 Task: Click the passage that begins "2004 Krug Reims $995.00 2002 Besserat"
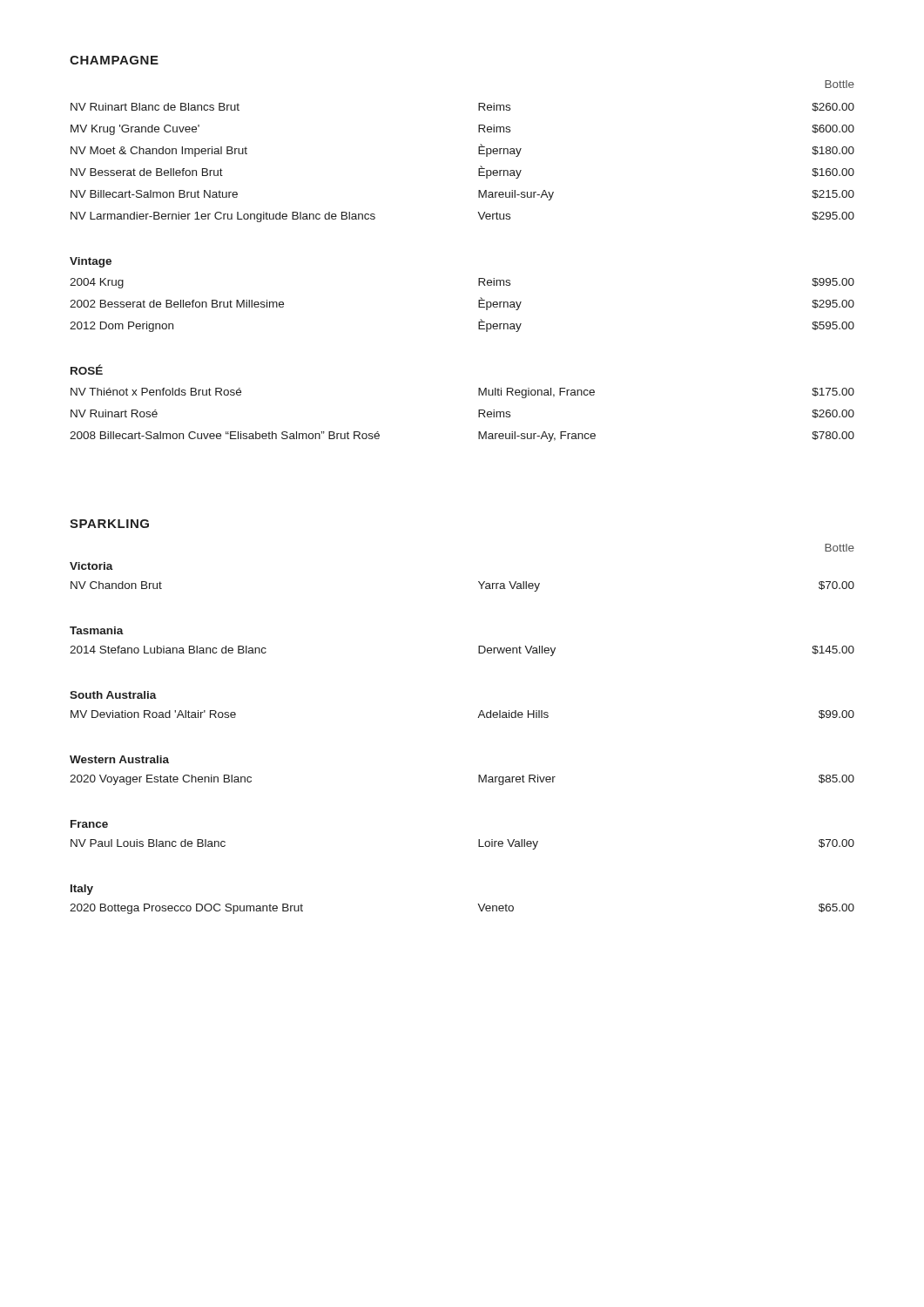tap(93, 284)
